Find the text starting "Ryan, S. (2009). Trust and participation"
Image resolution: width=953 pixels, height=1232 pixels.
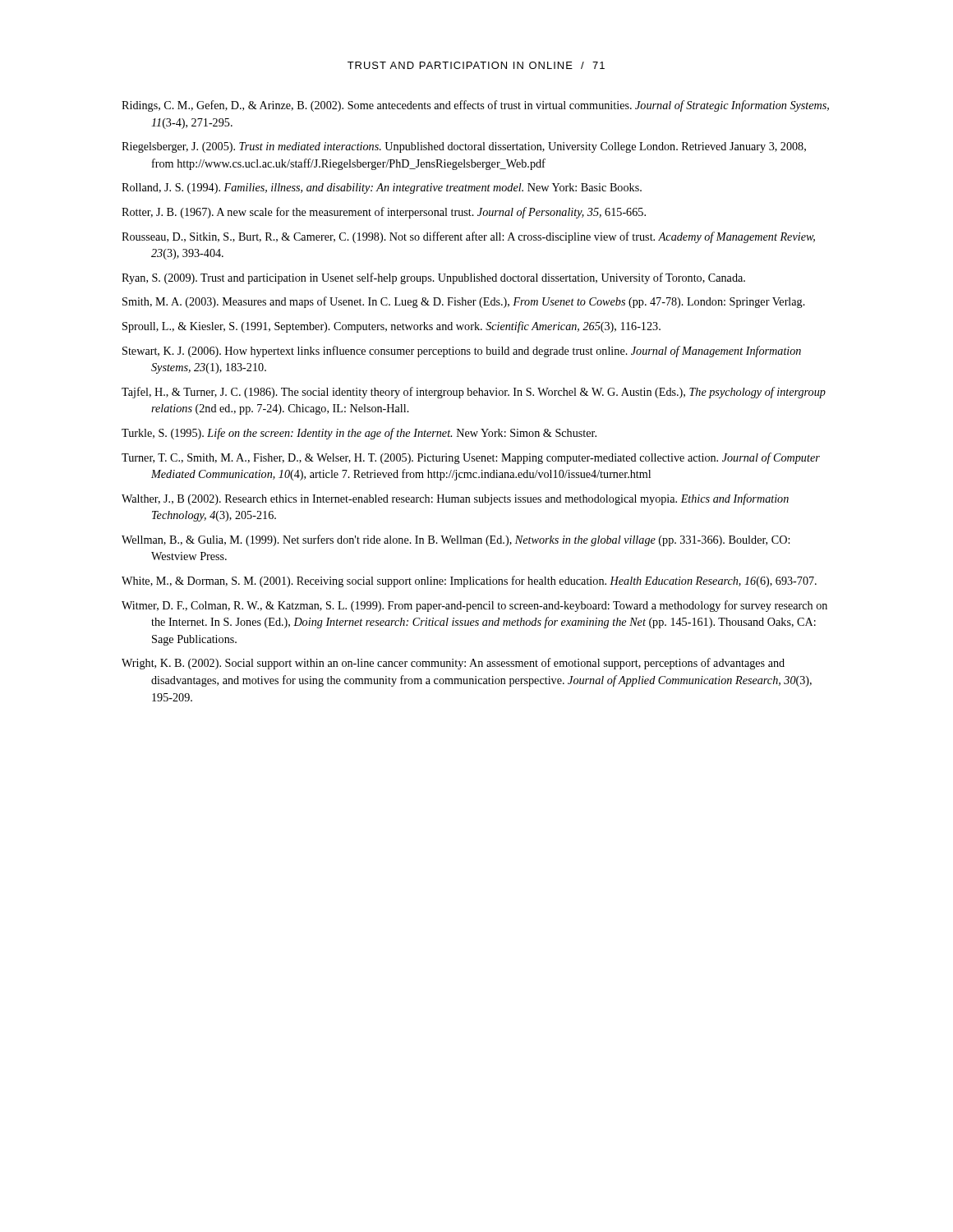(x=434, y=277)
